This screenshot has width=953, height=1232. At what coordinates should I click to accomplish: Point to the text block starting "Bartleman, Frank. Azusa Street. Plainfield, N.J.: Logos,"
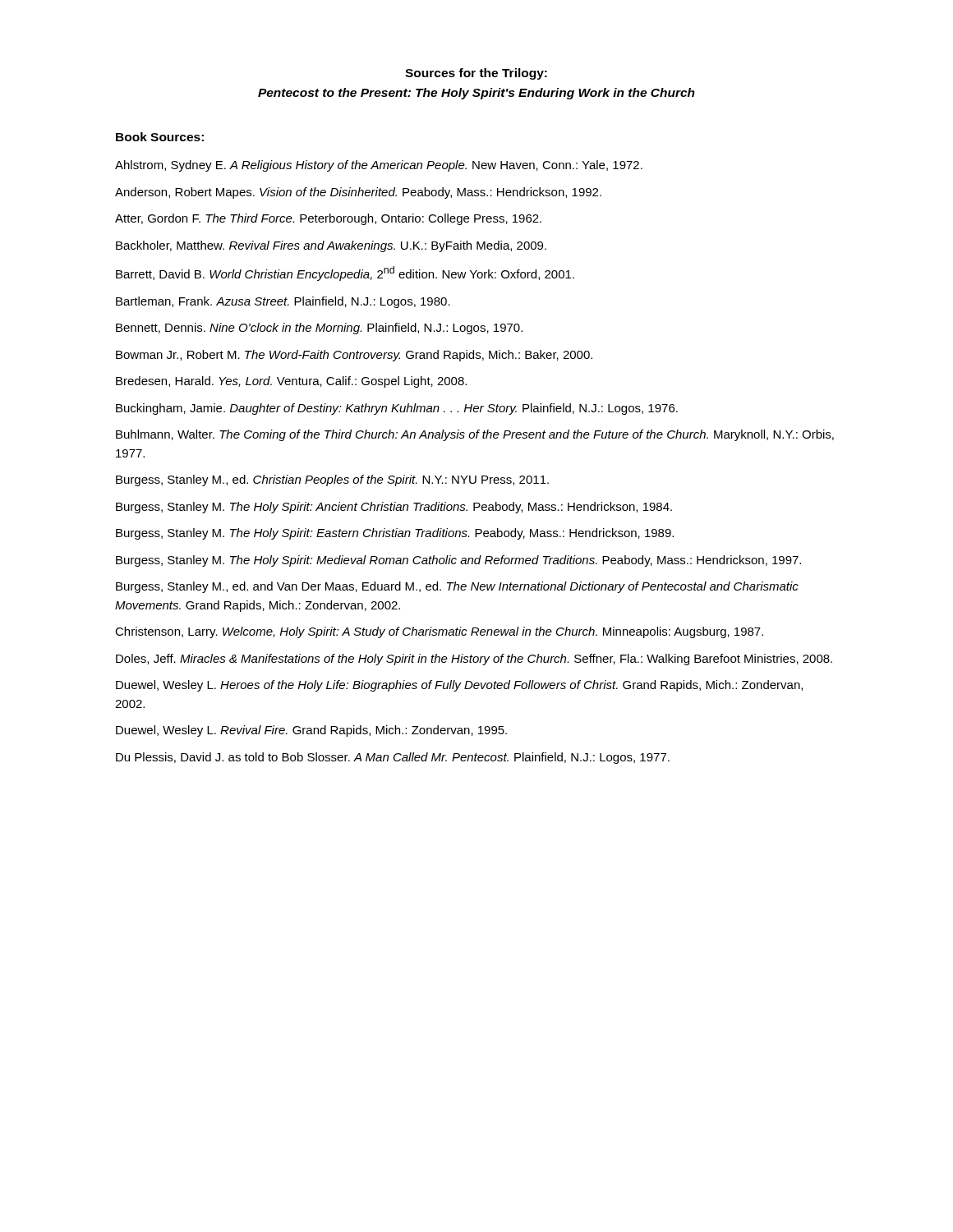click(x=283, y=301)
